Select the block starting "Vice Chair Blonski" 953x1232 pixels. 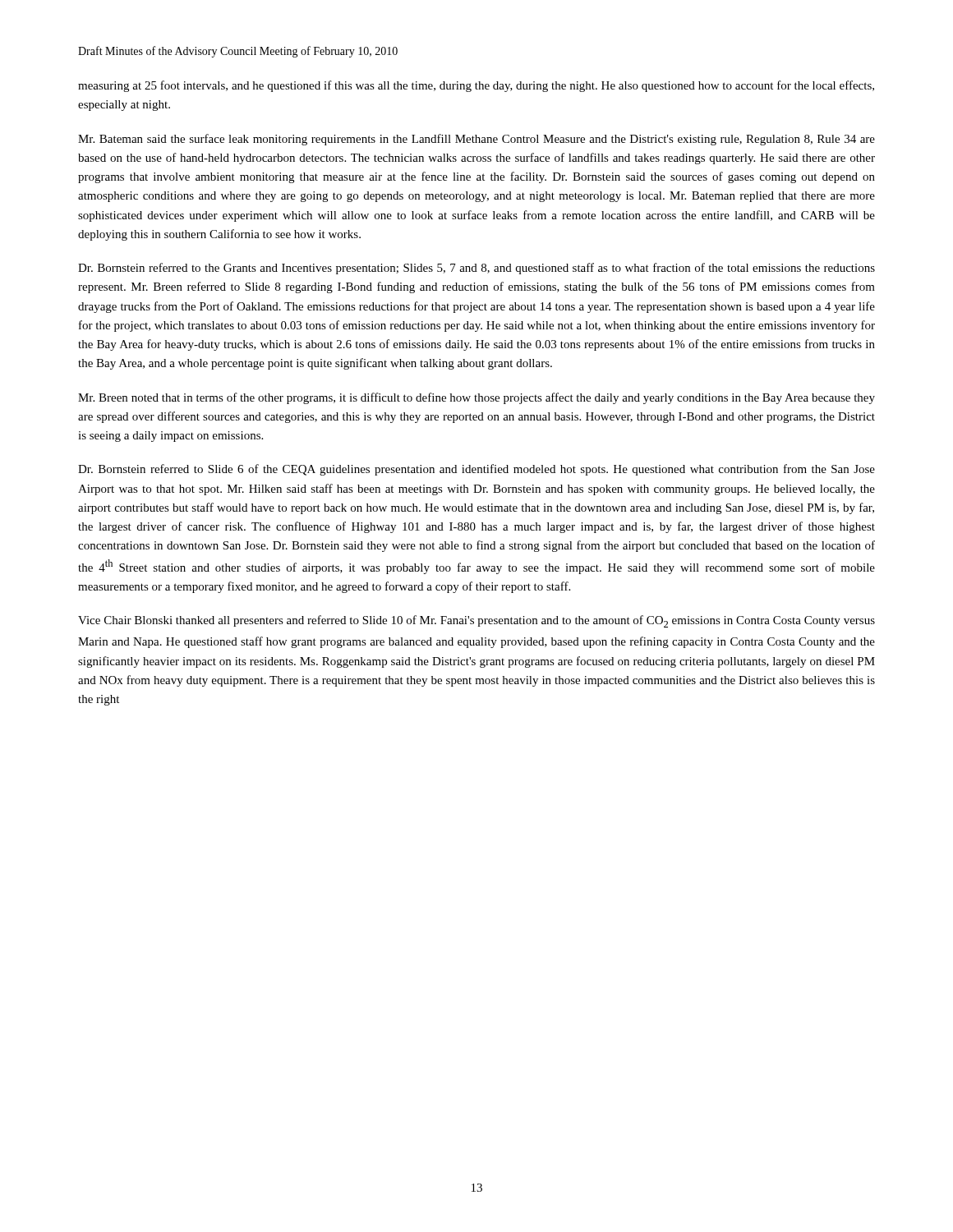coord(476,660)
